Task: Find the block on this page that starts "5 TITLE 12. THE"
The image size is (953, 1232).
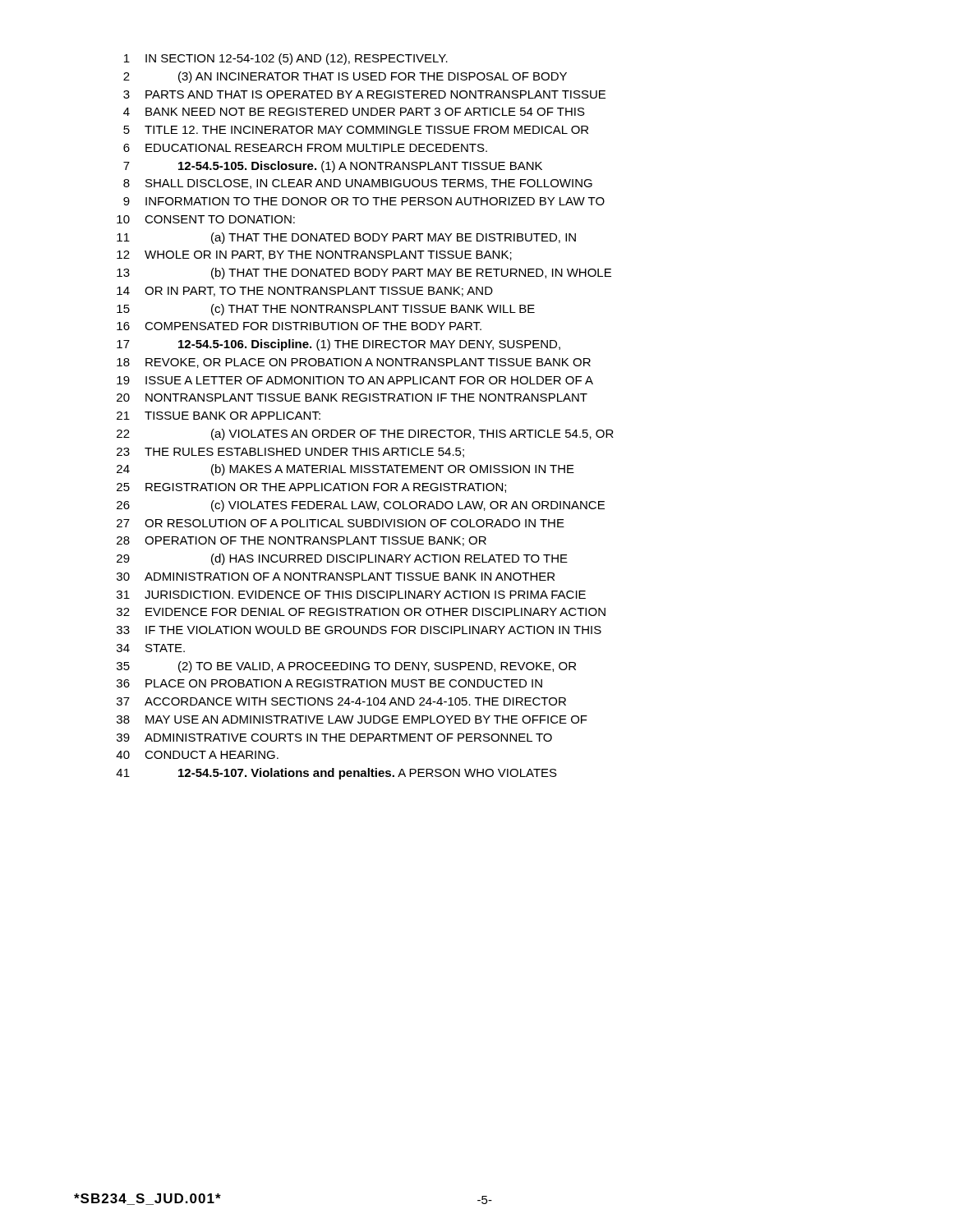Action: coord(489,130)
